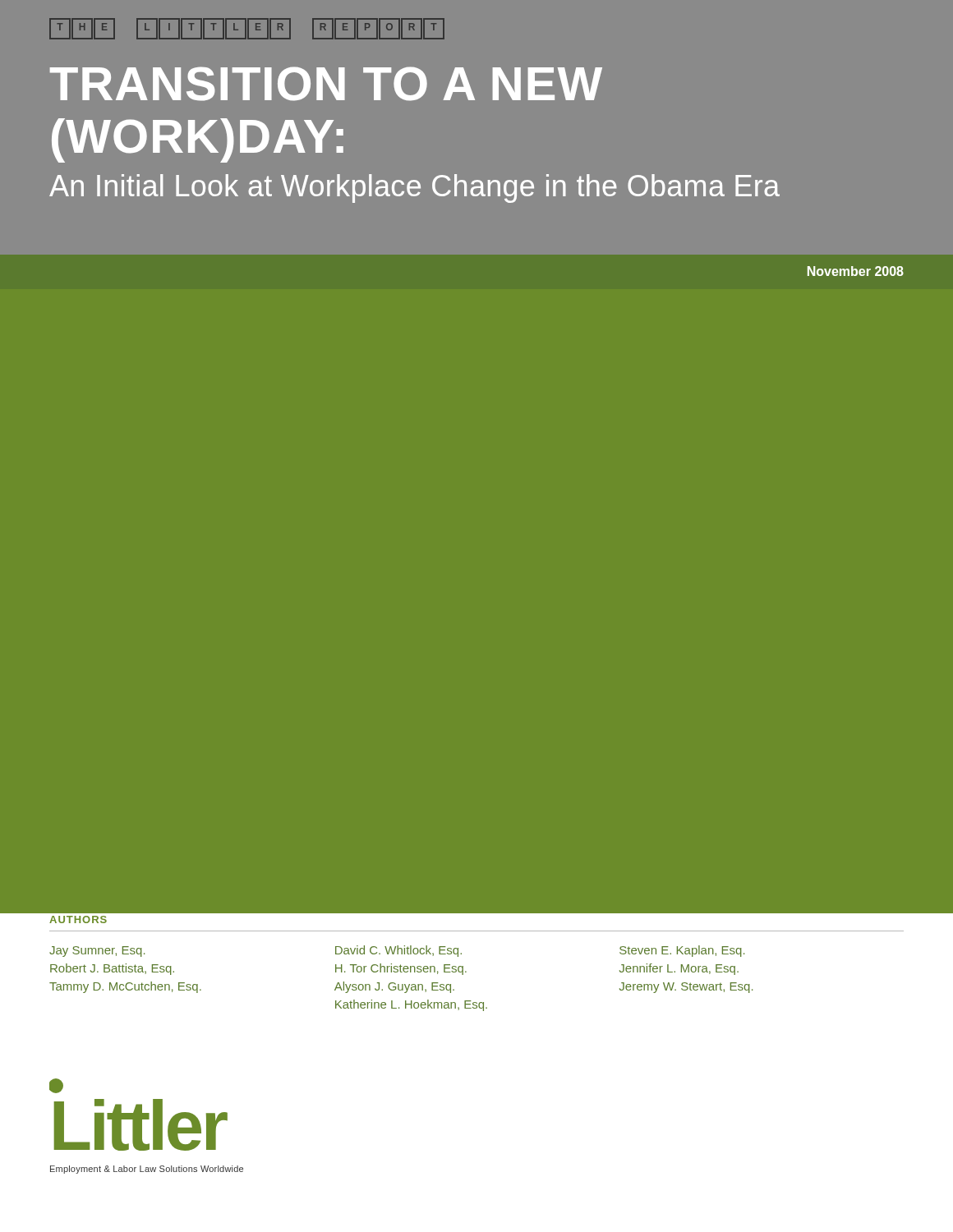
Task: Click on the passage starting "Tammy D. McCutchen, Esq."
Action: 126,986
